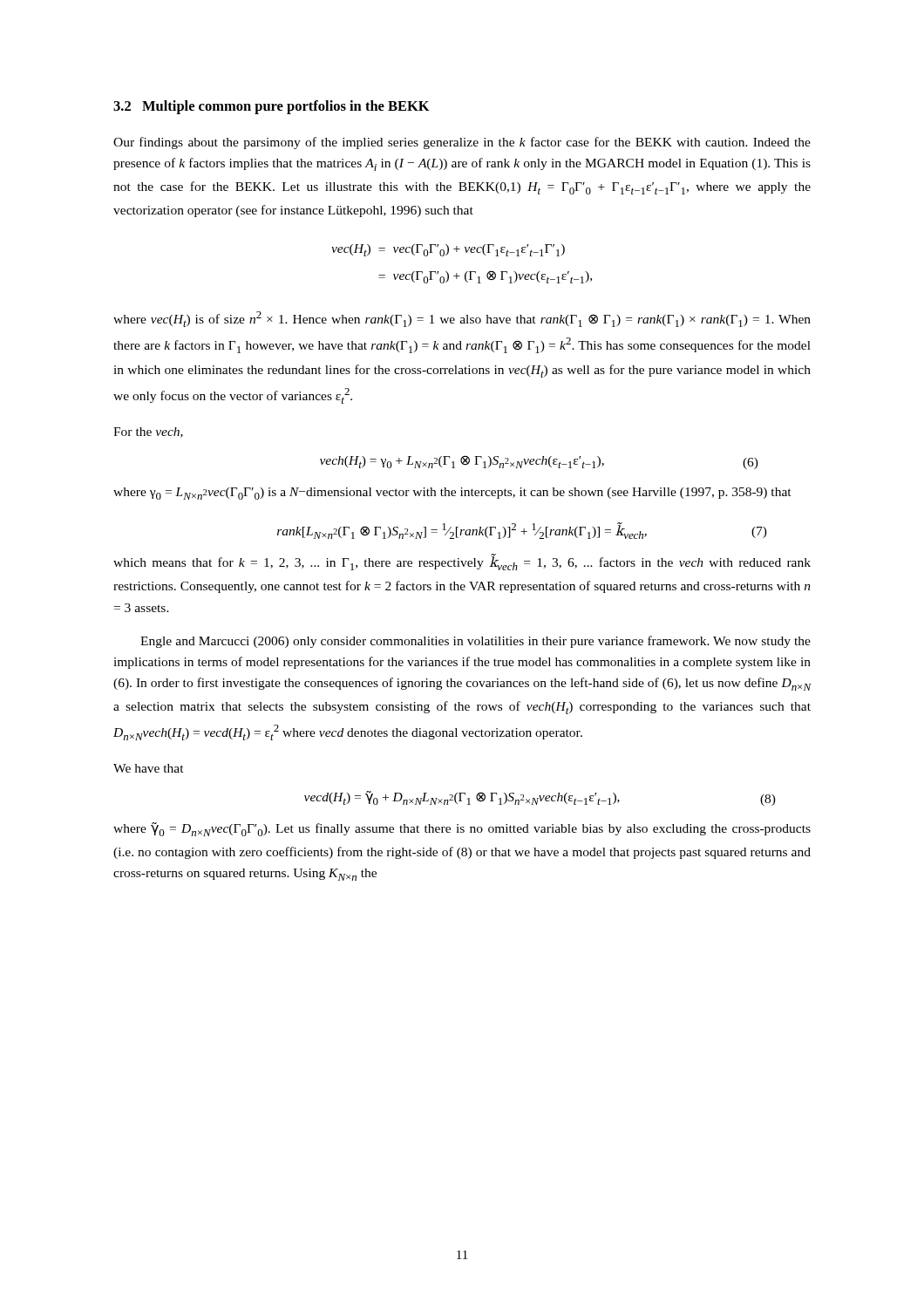Select the text block containing "which means that for k = 1,"
Viewport: 924px width, 1308px height.
click(x=462, y=585)
